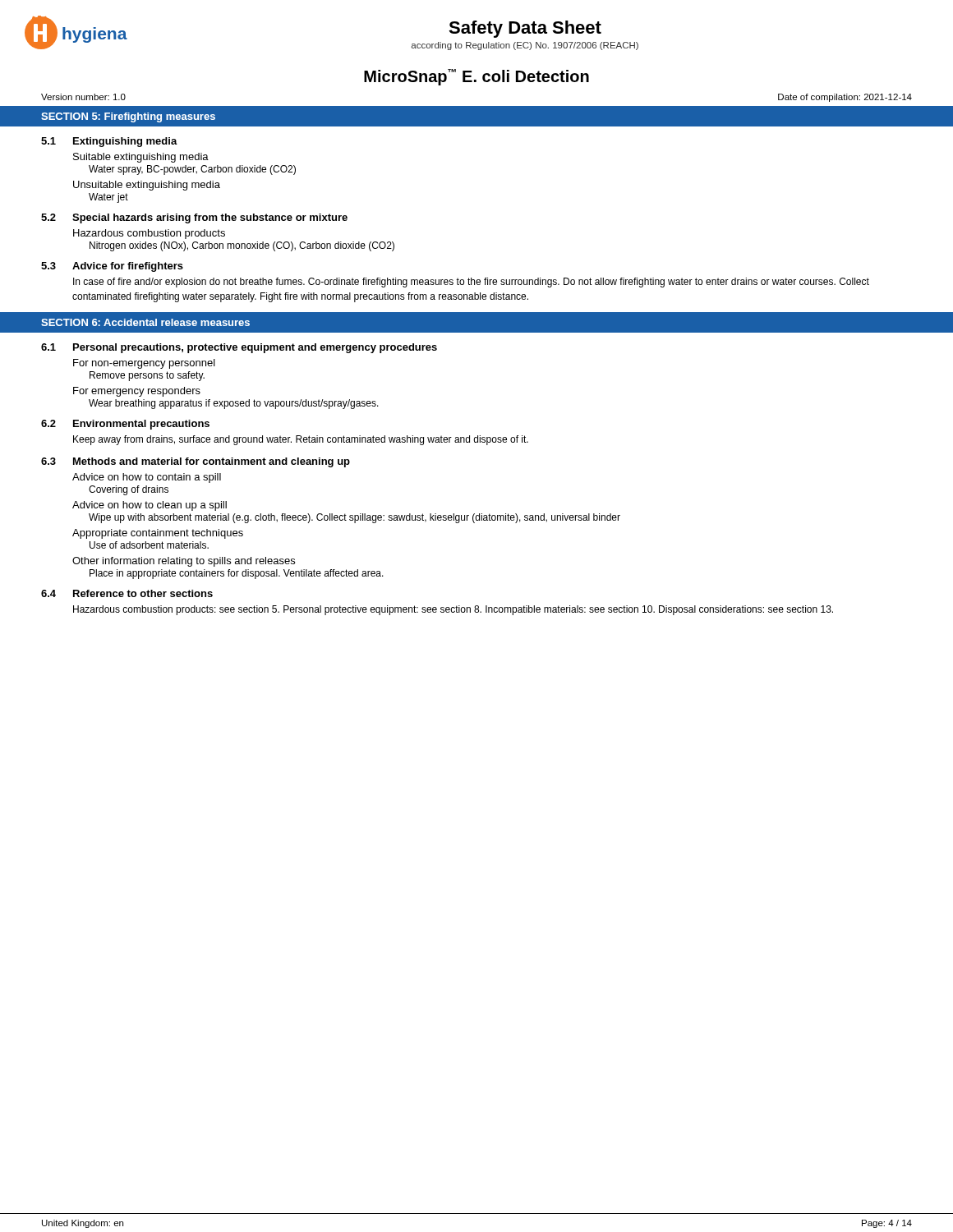The width and height of the screenshot is (953, 1232).
Task: Where is the section header that starts "Personal precautions, protective equipment"?
Action: click(255, 347)
